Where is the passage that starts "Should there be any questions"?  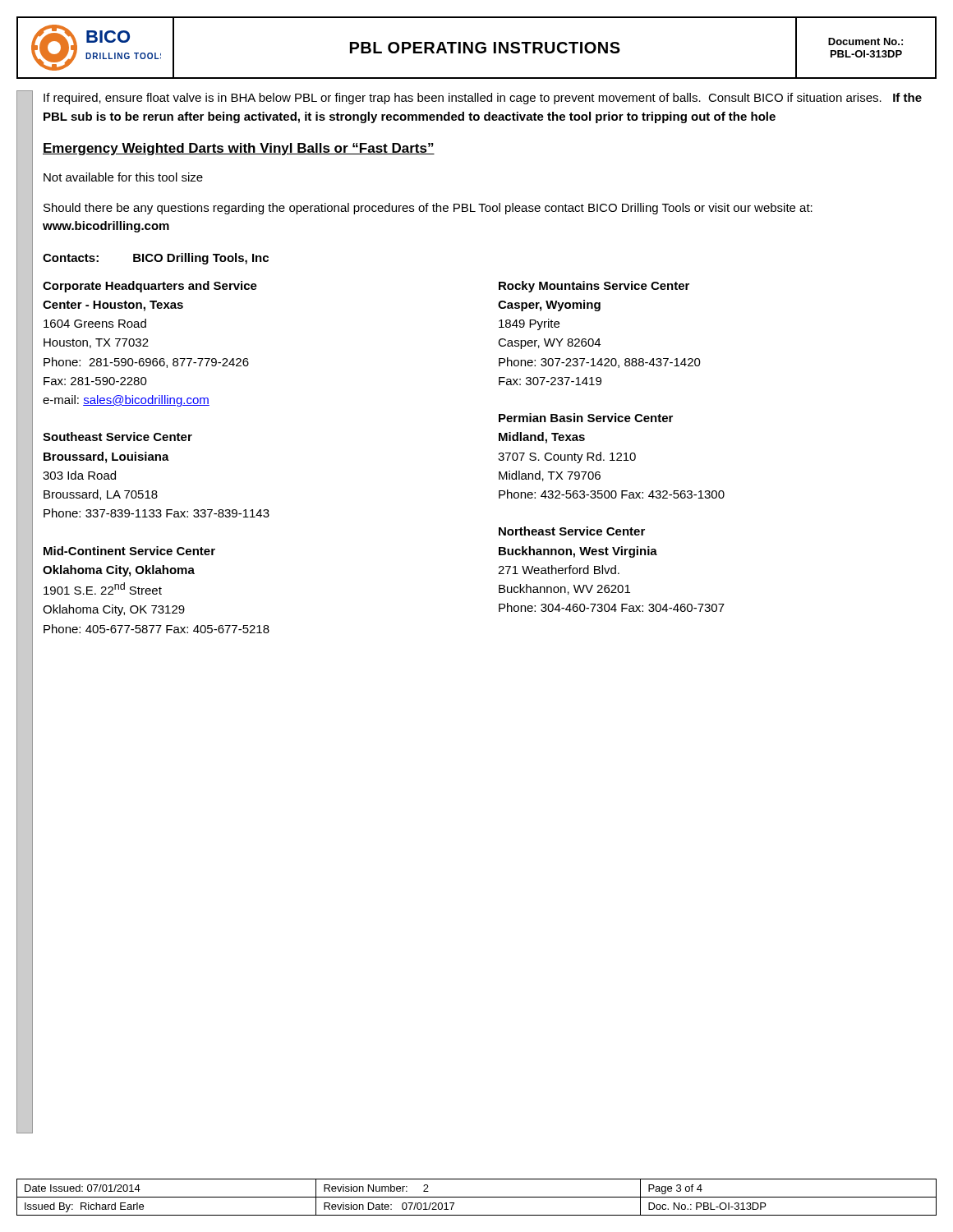pyautogui.click(x=431, y=216)
